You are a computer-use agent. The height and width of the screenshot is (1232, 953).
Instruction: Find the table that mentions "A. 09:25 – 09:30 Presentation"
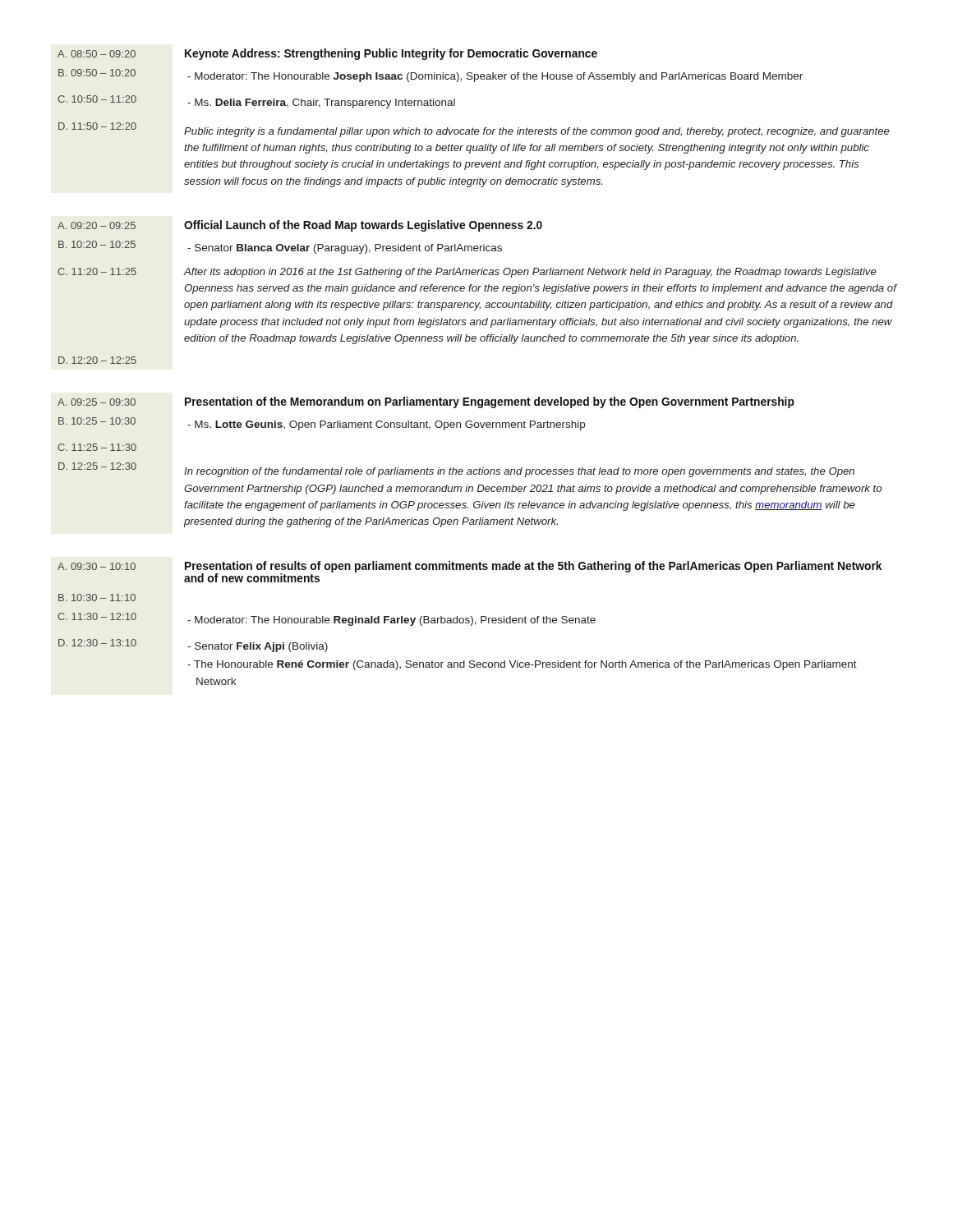[x=476, y=463]
